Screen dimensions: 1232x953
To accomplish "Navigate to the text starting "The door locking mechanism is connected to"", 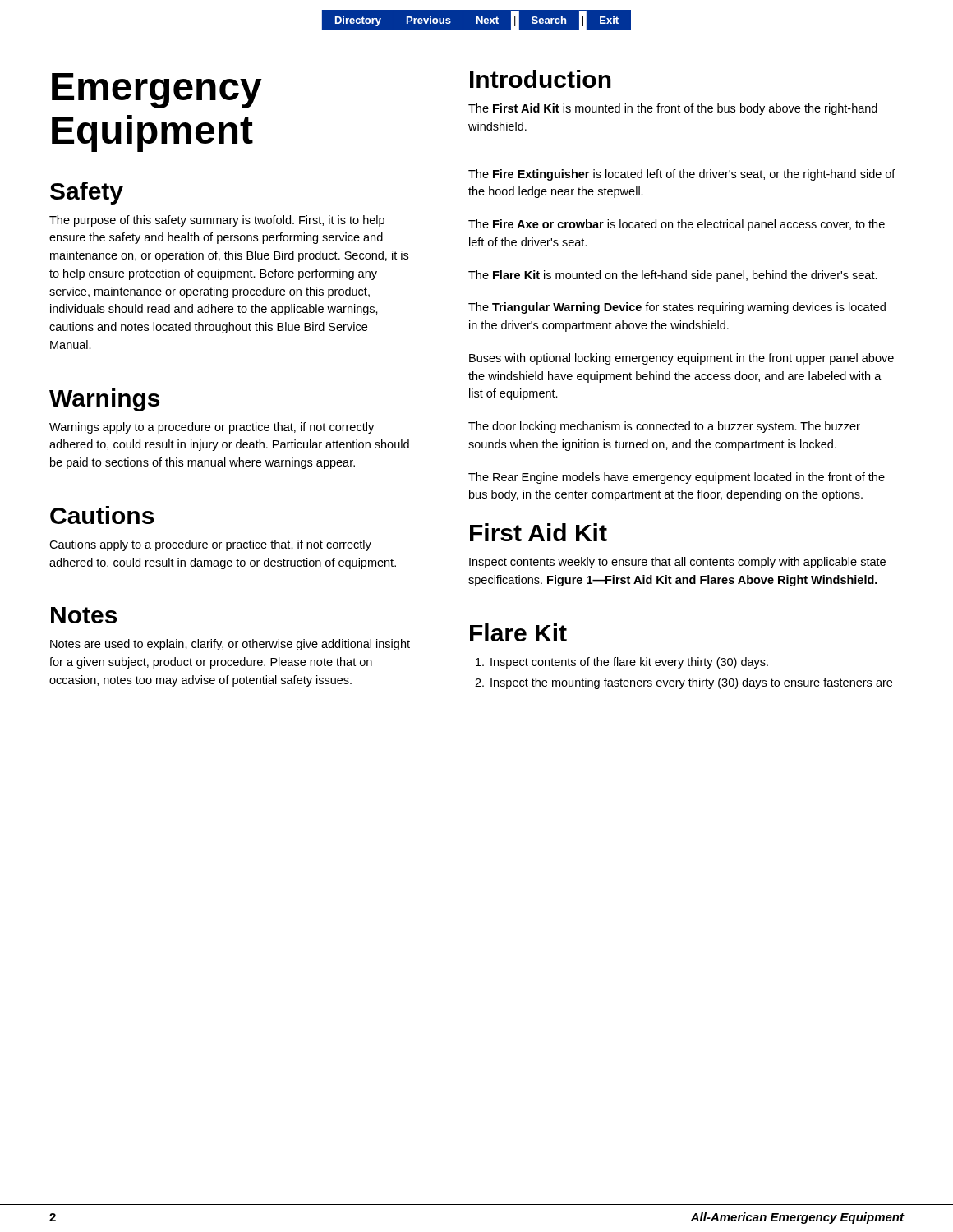I will click(664, 435).
